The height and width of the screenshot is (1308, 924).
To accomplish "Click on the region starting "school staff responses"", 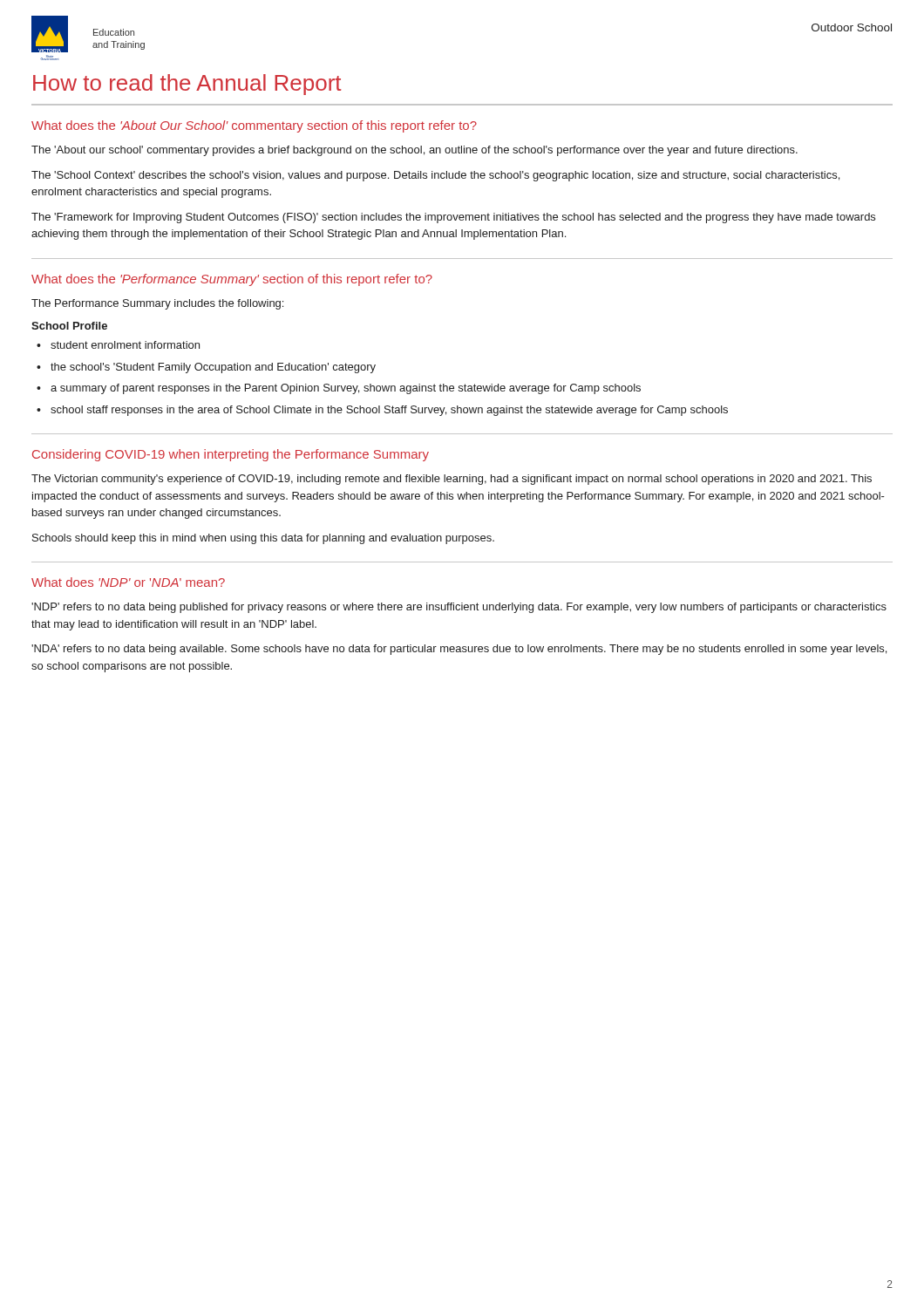I will pyautogui.click(x=389, y=409).
